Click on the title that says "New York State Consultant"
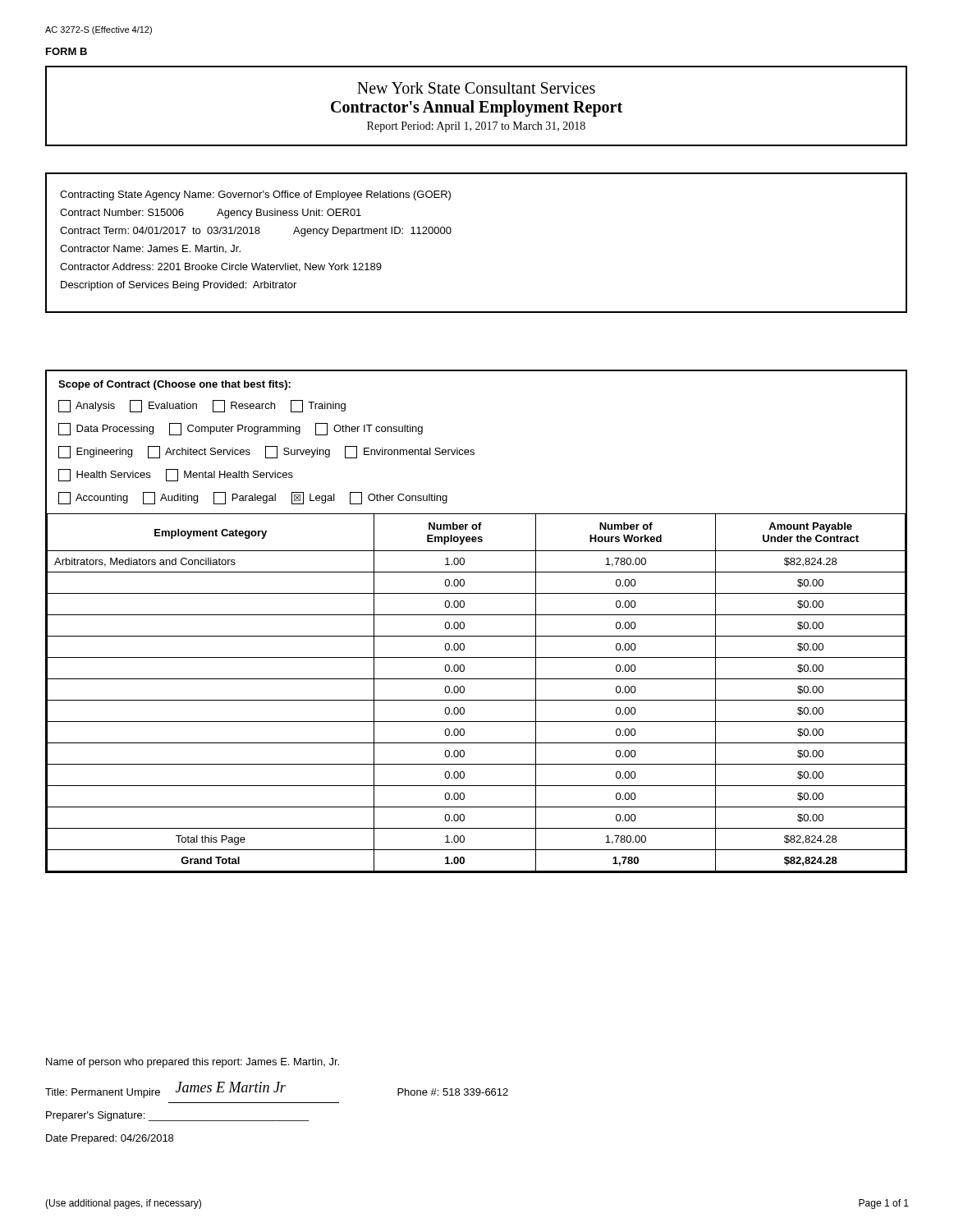Viewport: 954px width, 1232px height. click(x=476, y=106)
